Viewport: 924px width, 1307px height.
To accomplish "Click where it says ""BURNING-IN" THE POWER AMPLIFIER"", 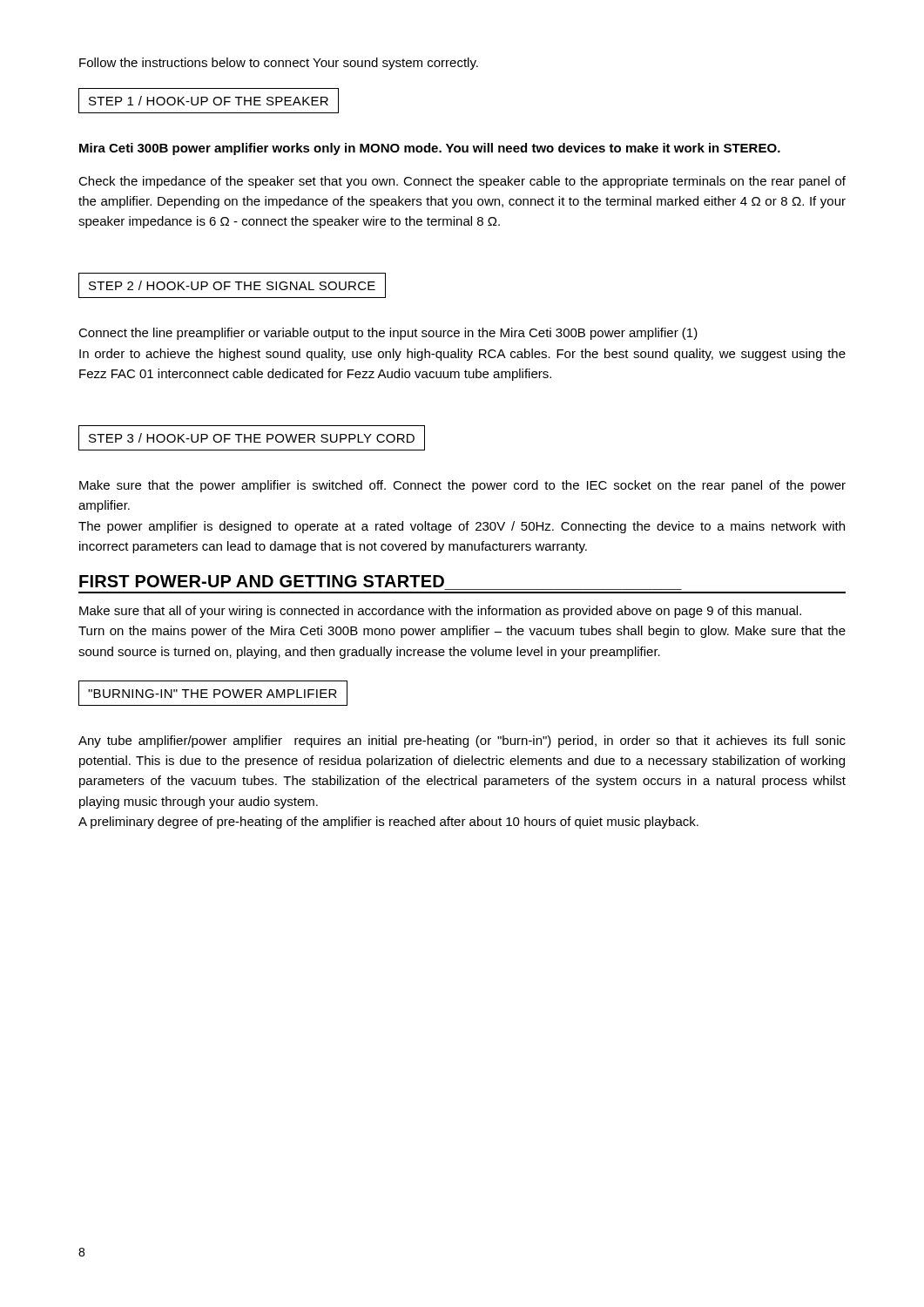I will 213,693.
